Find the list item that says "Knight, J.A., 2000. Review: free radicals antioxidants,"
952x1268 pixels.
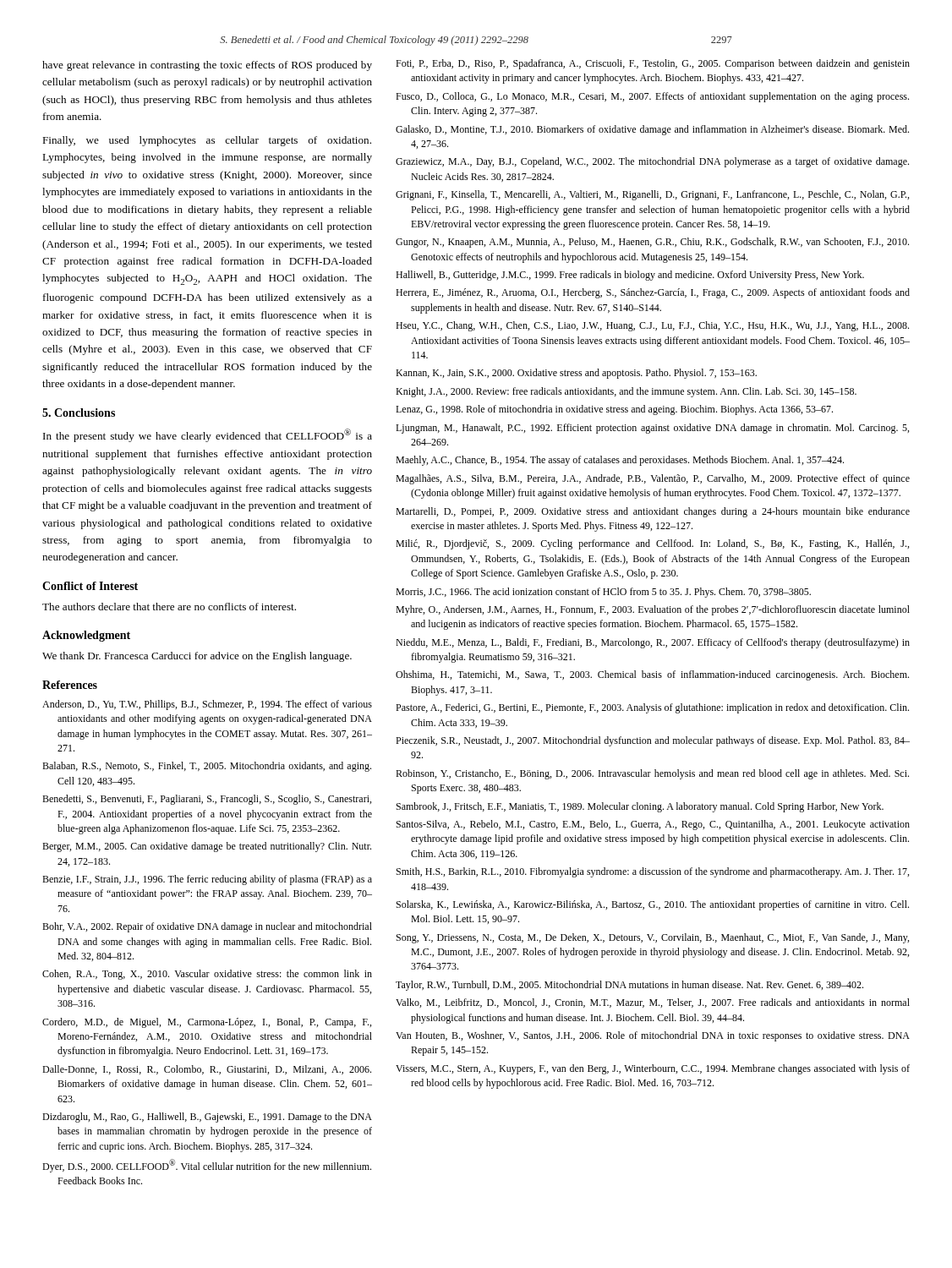click(x=626, y=391)
